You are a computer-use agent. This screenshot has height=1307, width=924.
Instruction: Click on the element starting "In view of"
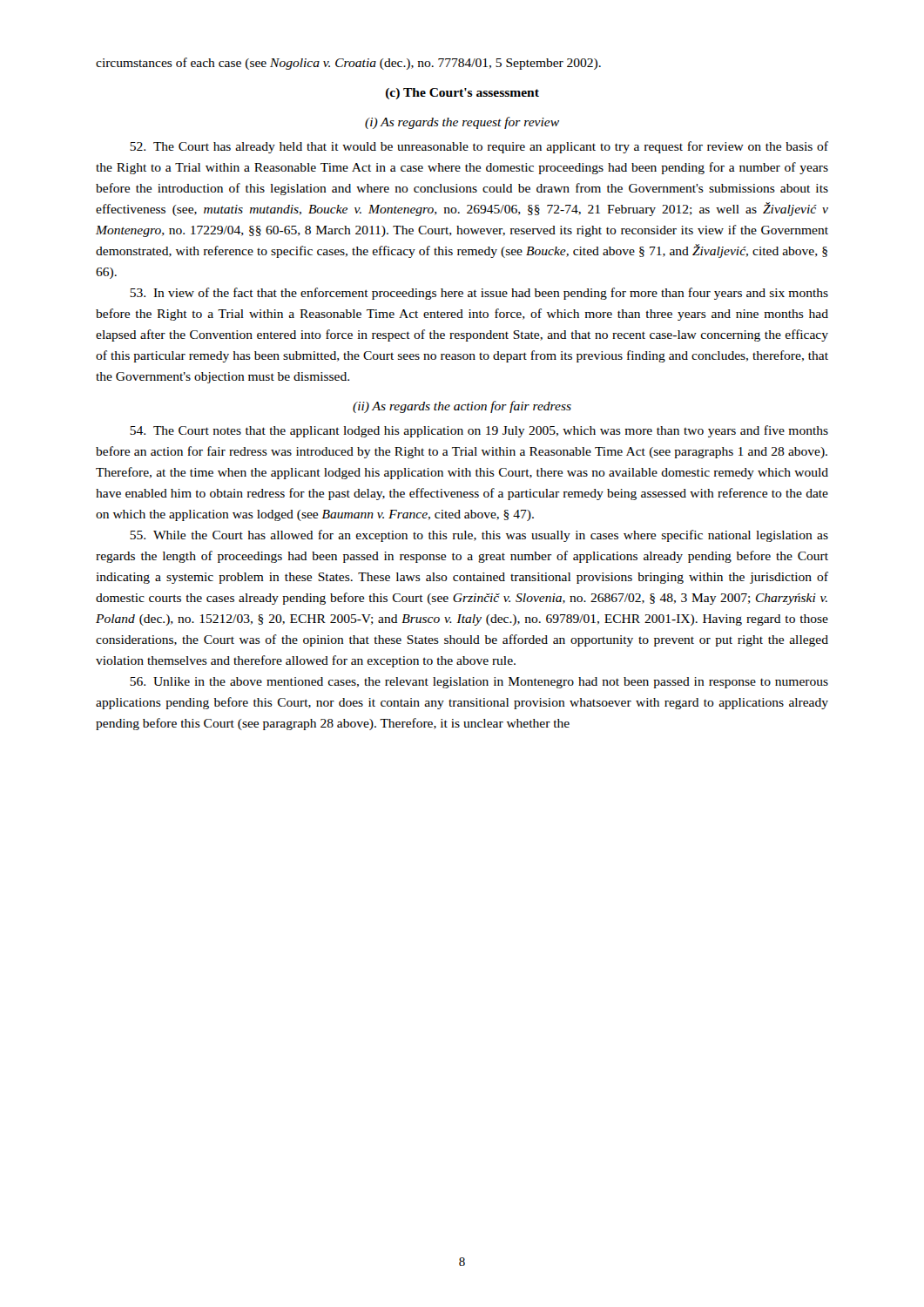(462, 335)
